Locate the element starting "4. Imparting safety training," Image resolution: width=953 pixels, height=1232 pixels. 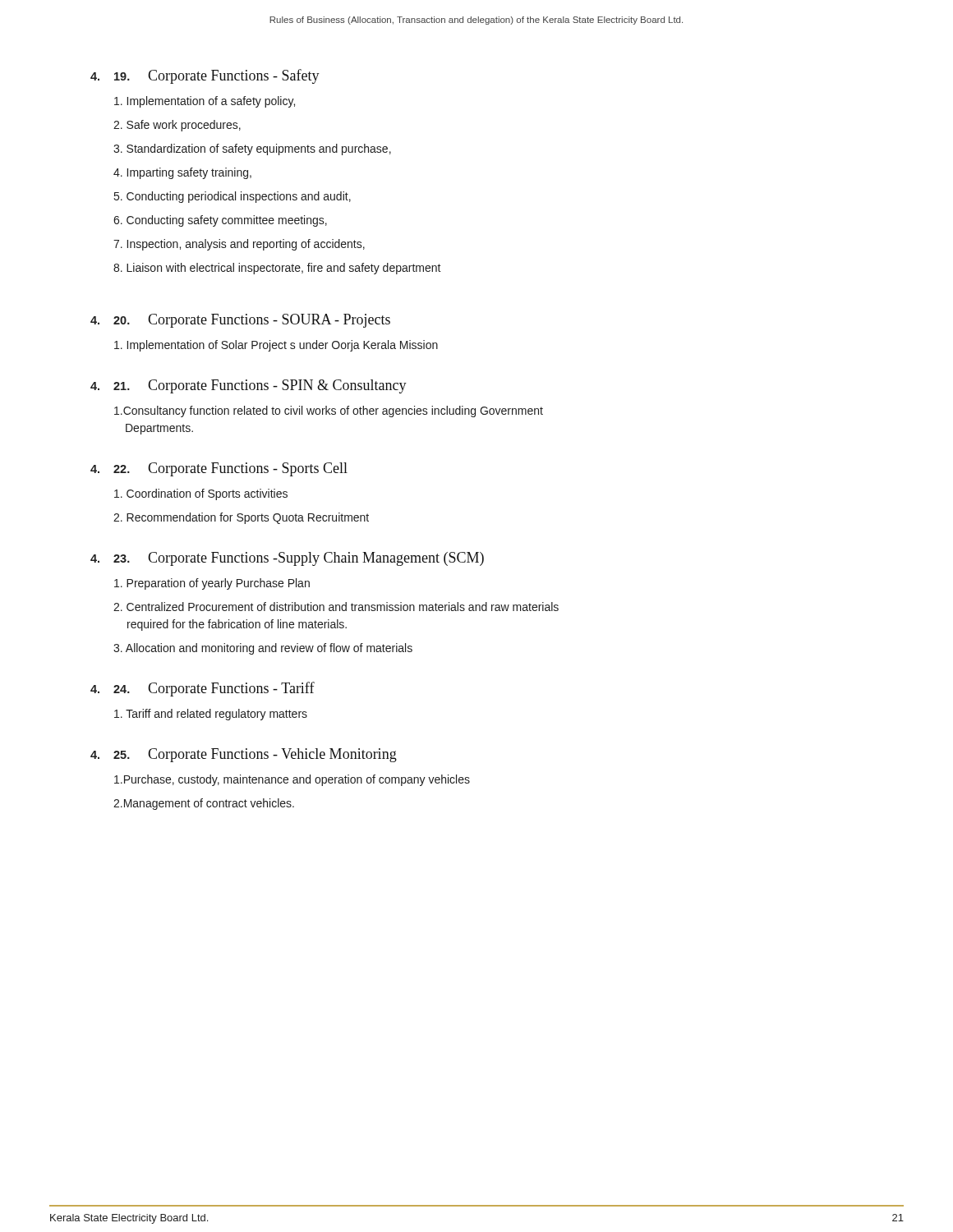point(183,172)
